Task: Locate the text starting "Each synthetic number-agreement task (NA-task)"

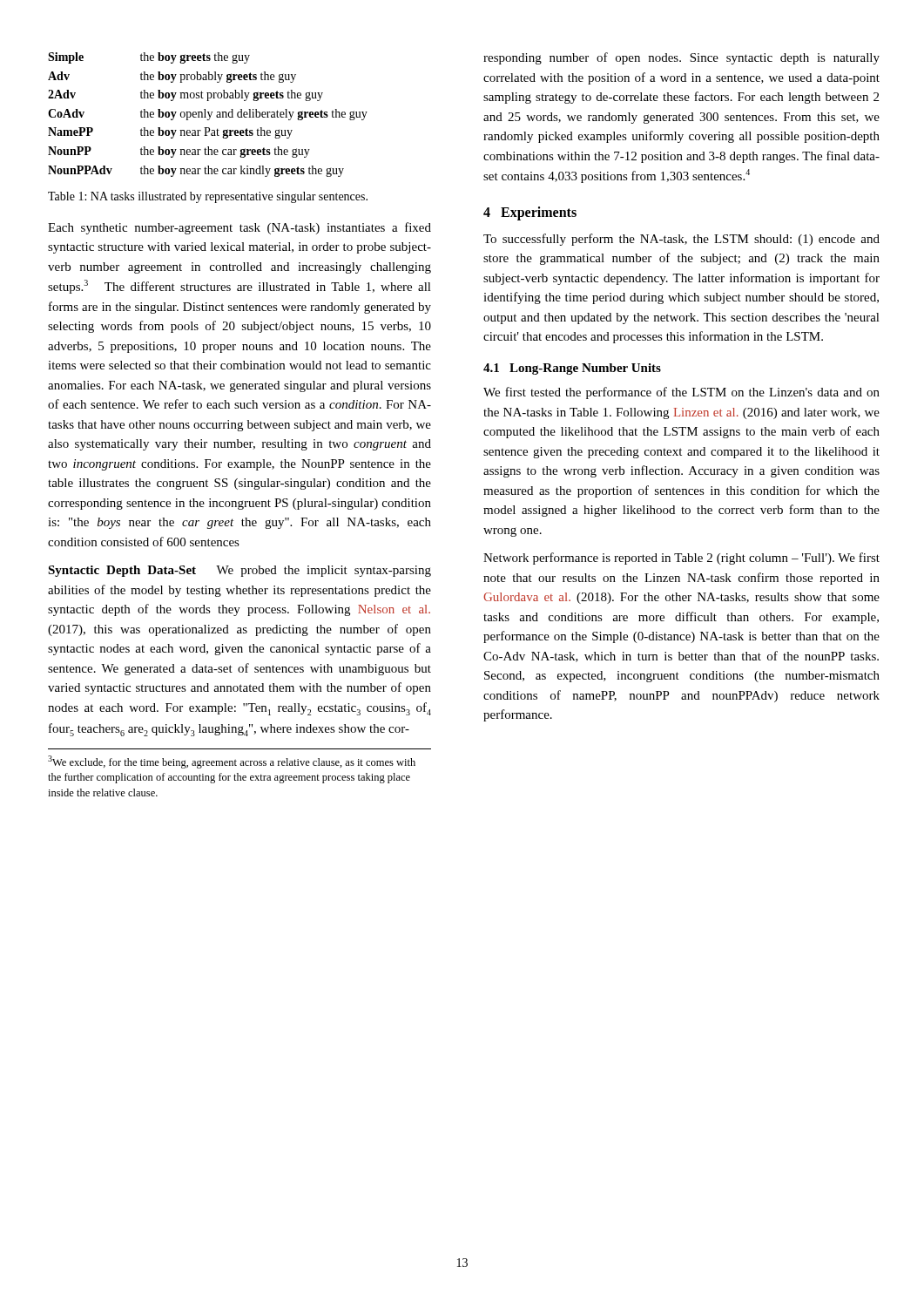Action: (x=239, y=384)
